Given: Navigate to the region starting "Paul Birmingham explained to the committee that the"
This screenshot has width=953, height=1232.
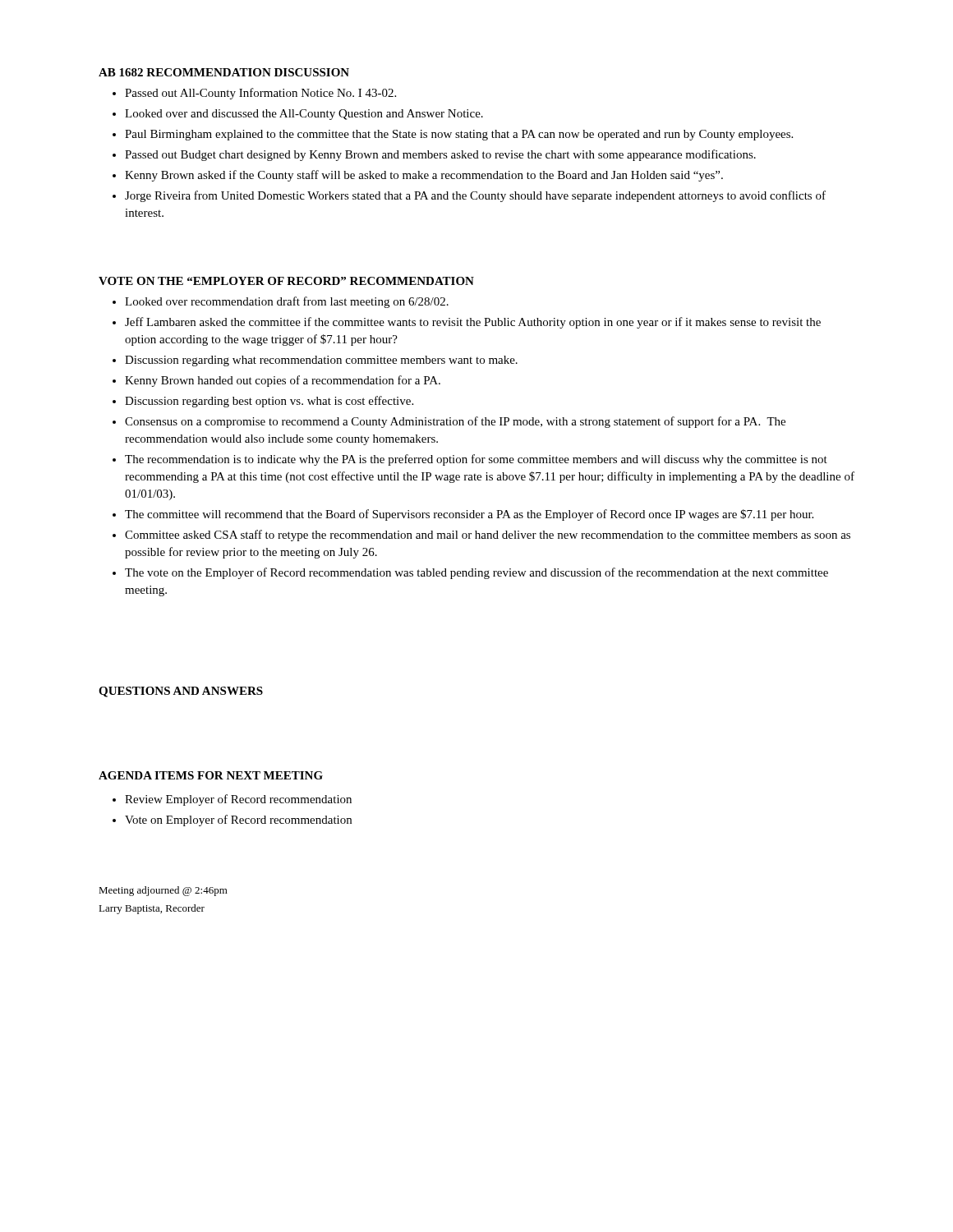Looking at the screenshot, I should [x=476, y=134].
